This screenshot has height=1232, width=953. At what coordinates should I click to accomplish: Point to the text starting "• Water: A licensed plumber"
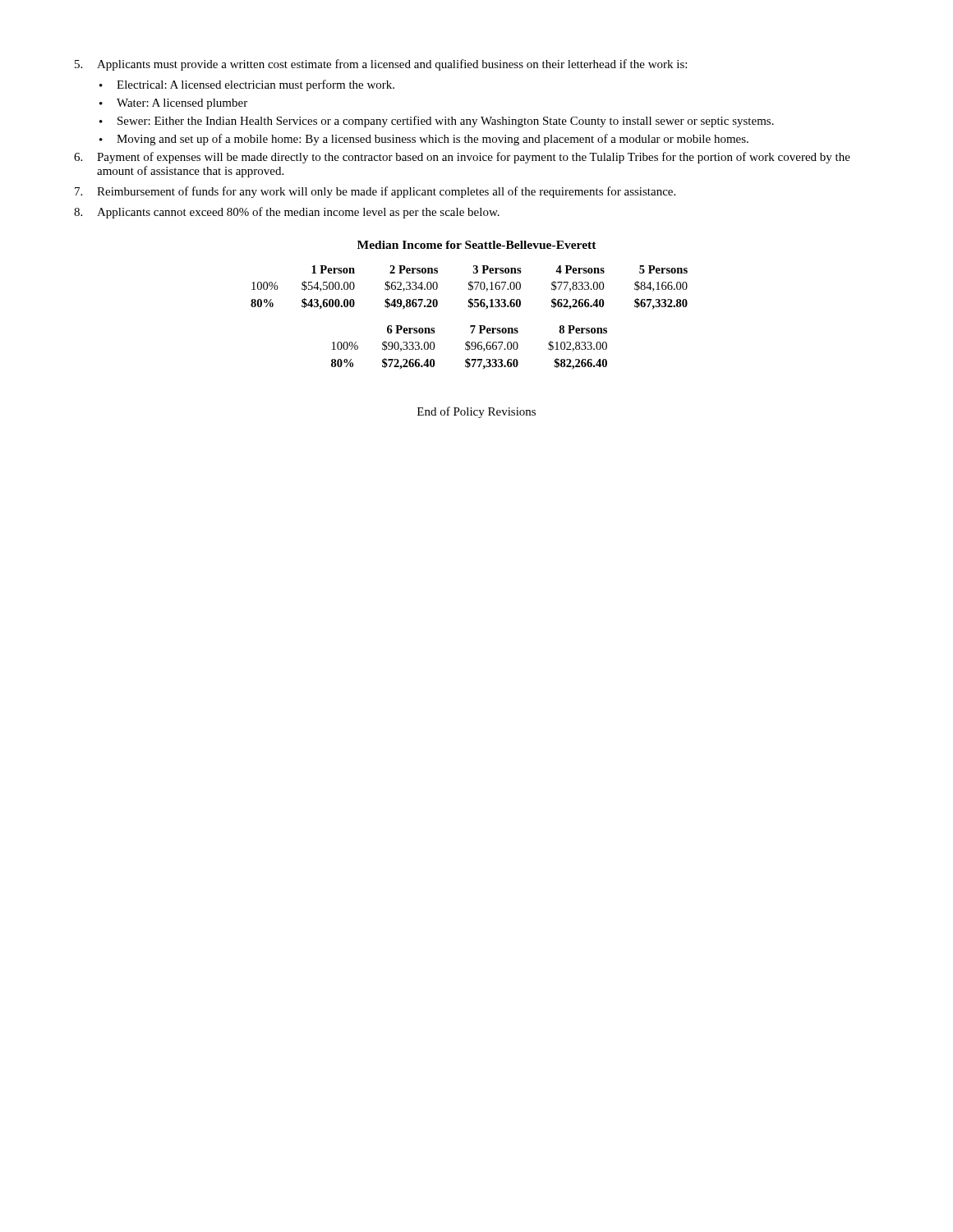(x=173, y=104)
